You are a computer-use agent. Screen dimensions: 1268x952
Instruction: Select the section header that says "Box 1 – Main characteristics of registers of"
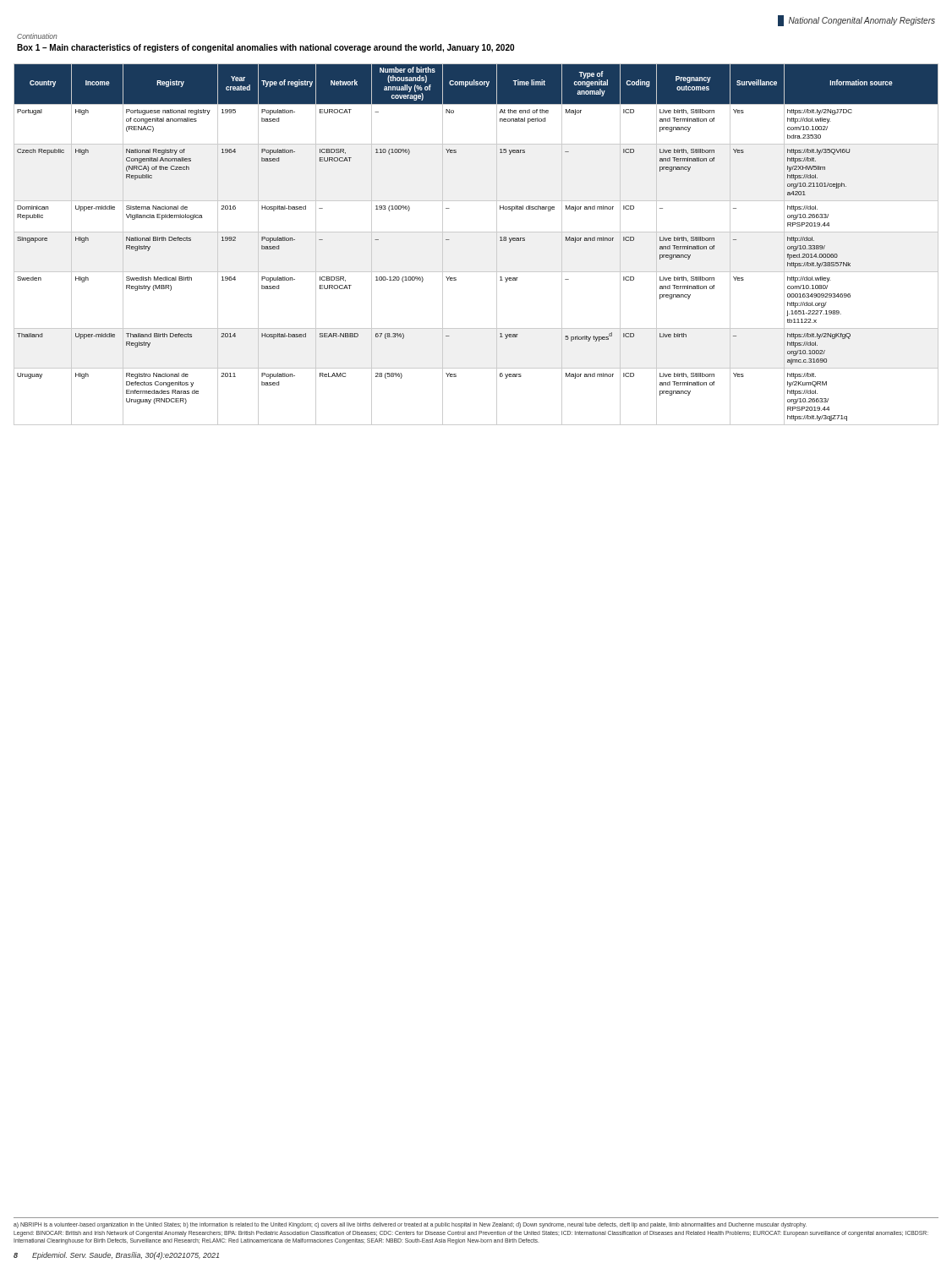click(266, 48)
